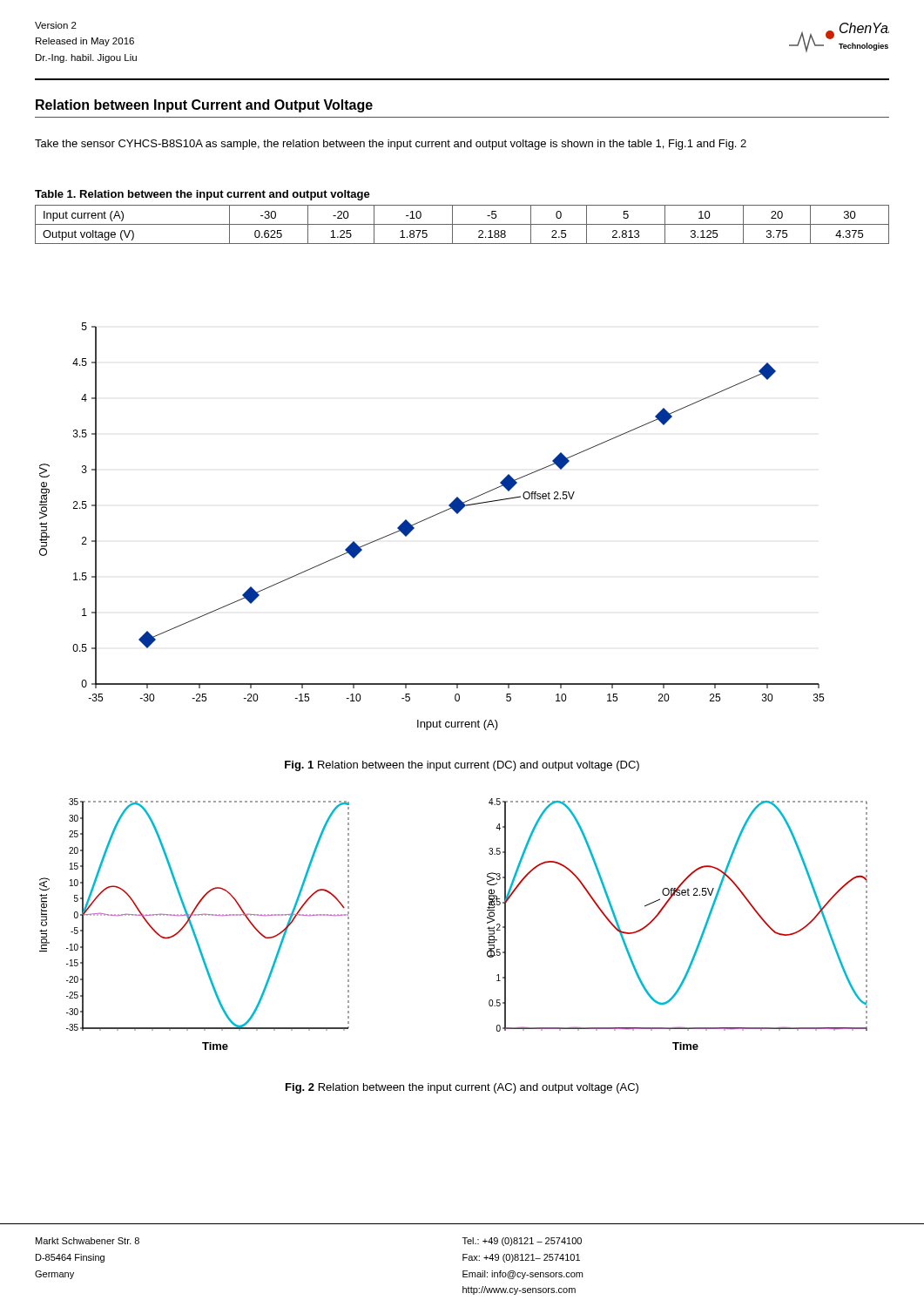The height and width of the screenshot is (1307, 924).
Task: Select the title that reads "Relation between Input"
Action: pos(462,108)
